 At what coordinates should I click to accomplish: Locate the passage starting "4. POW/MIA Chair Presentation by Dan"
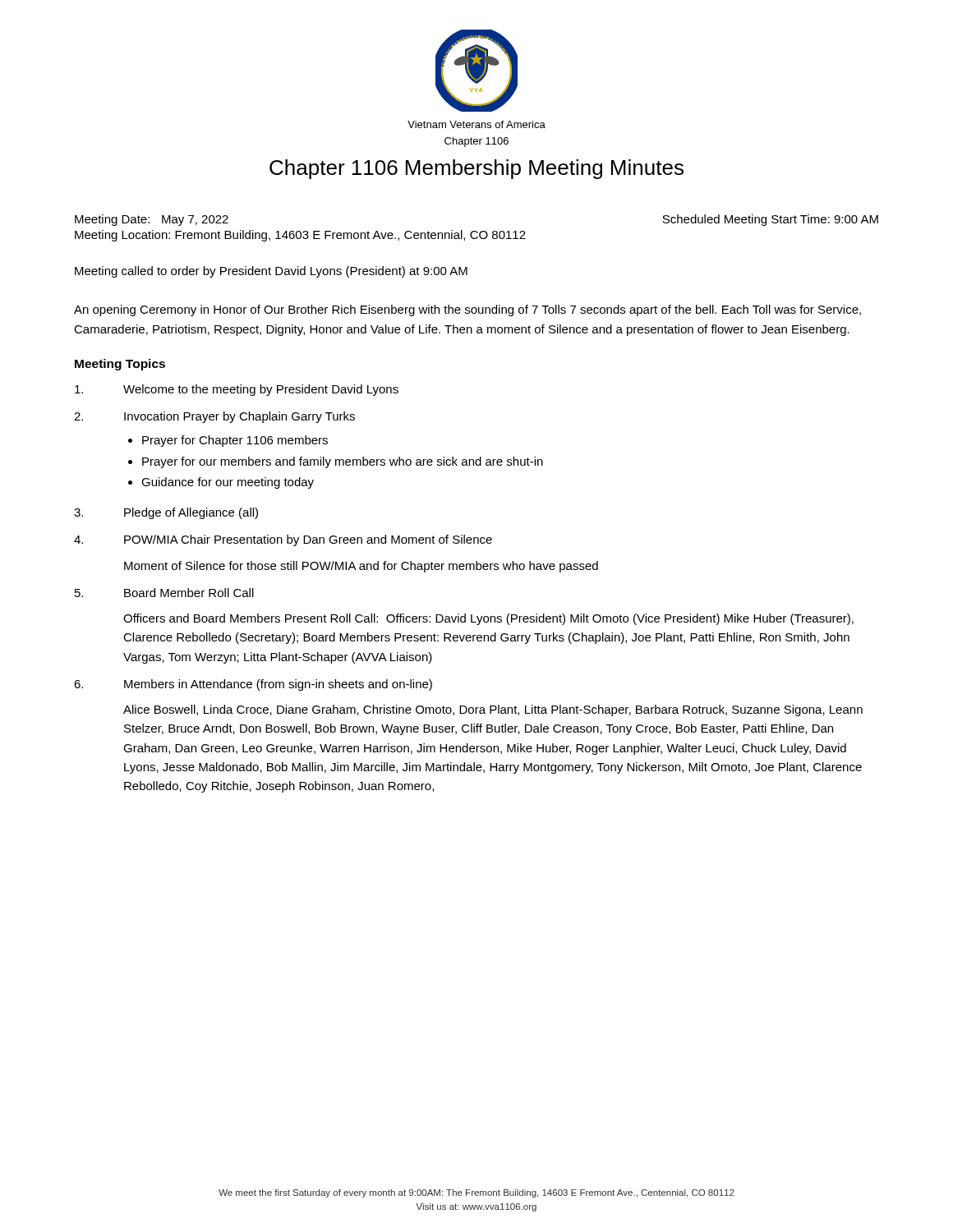[476, 552]
